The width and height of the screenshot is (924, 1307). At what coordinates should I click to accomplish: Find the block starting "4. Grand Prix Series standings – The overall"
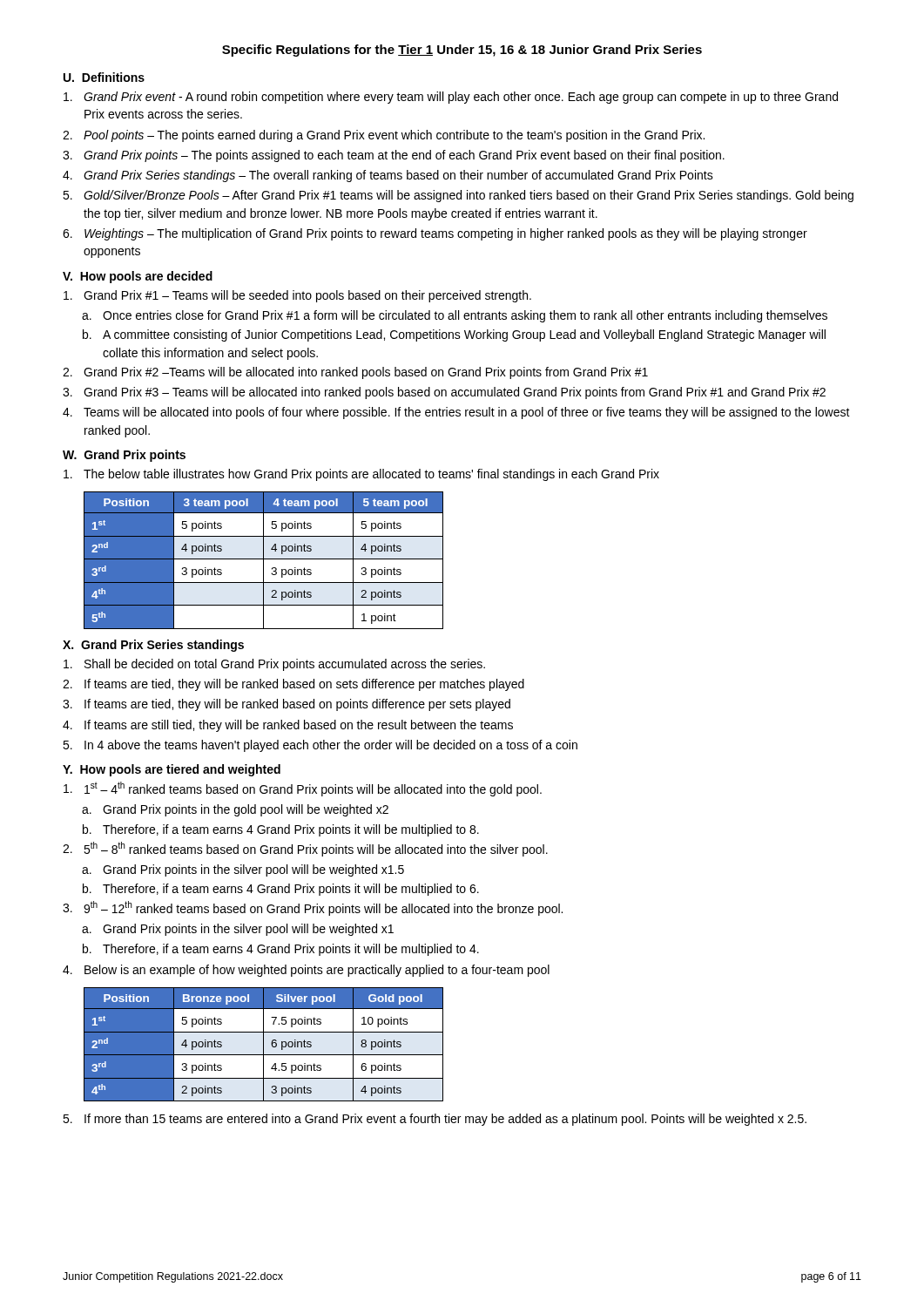click(462, 175)
